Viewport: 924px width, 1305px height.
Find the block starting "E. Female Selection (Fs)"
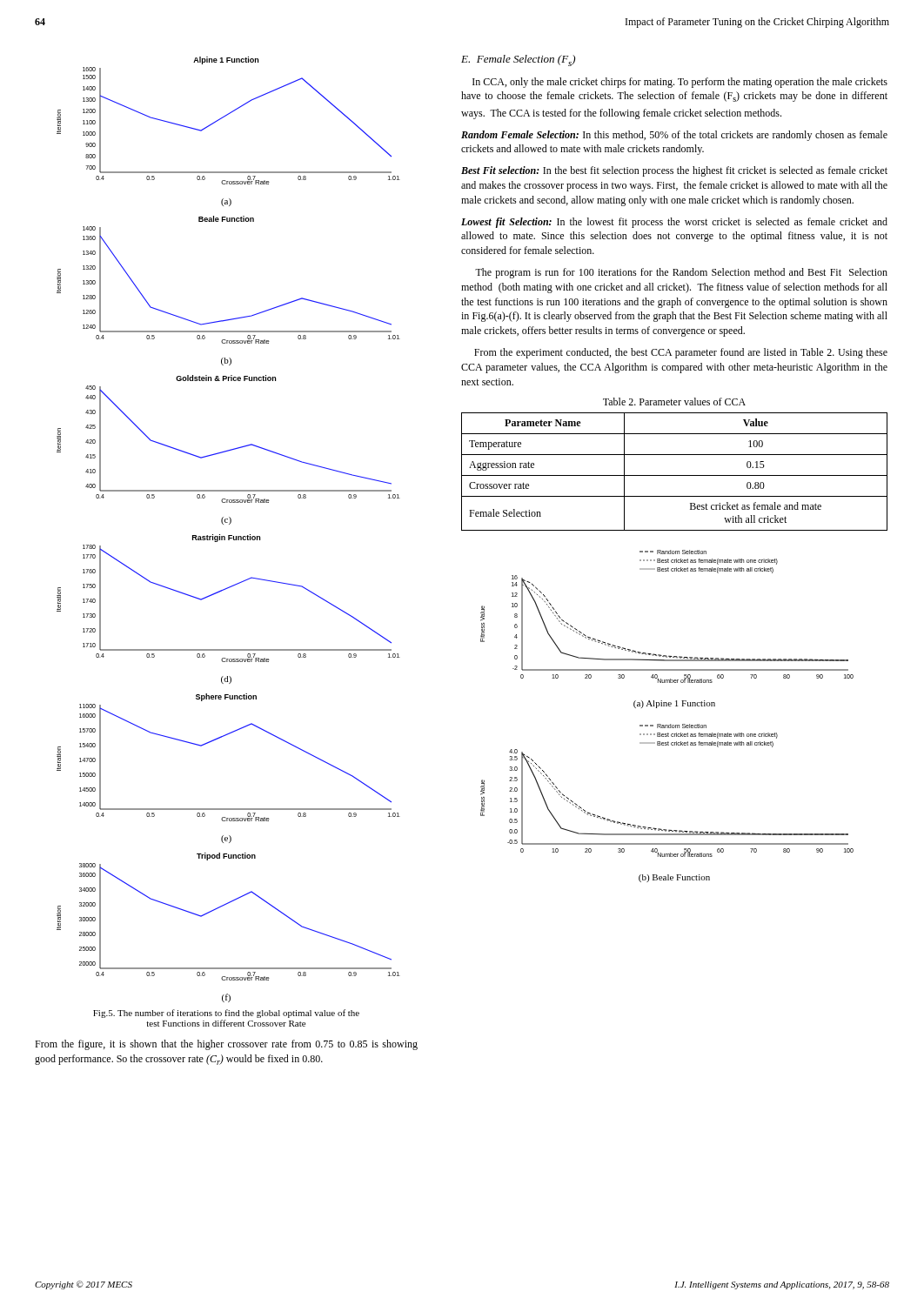[x=518, y=60]
